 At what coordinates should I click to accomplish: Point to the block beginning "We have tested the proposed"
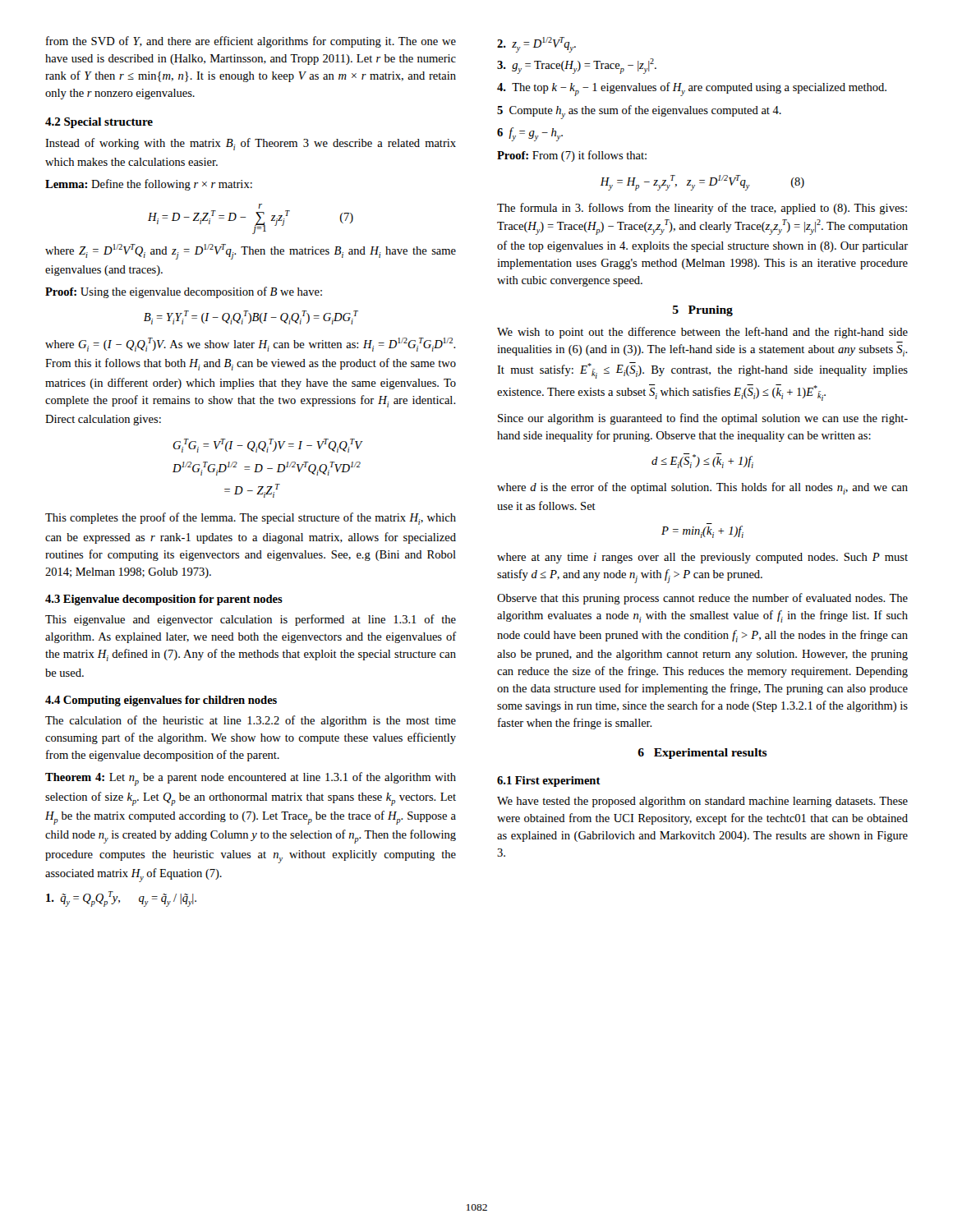702,827
